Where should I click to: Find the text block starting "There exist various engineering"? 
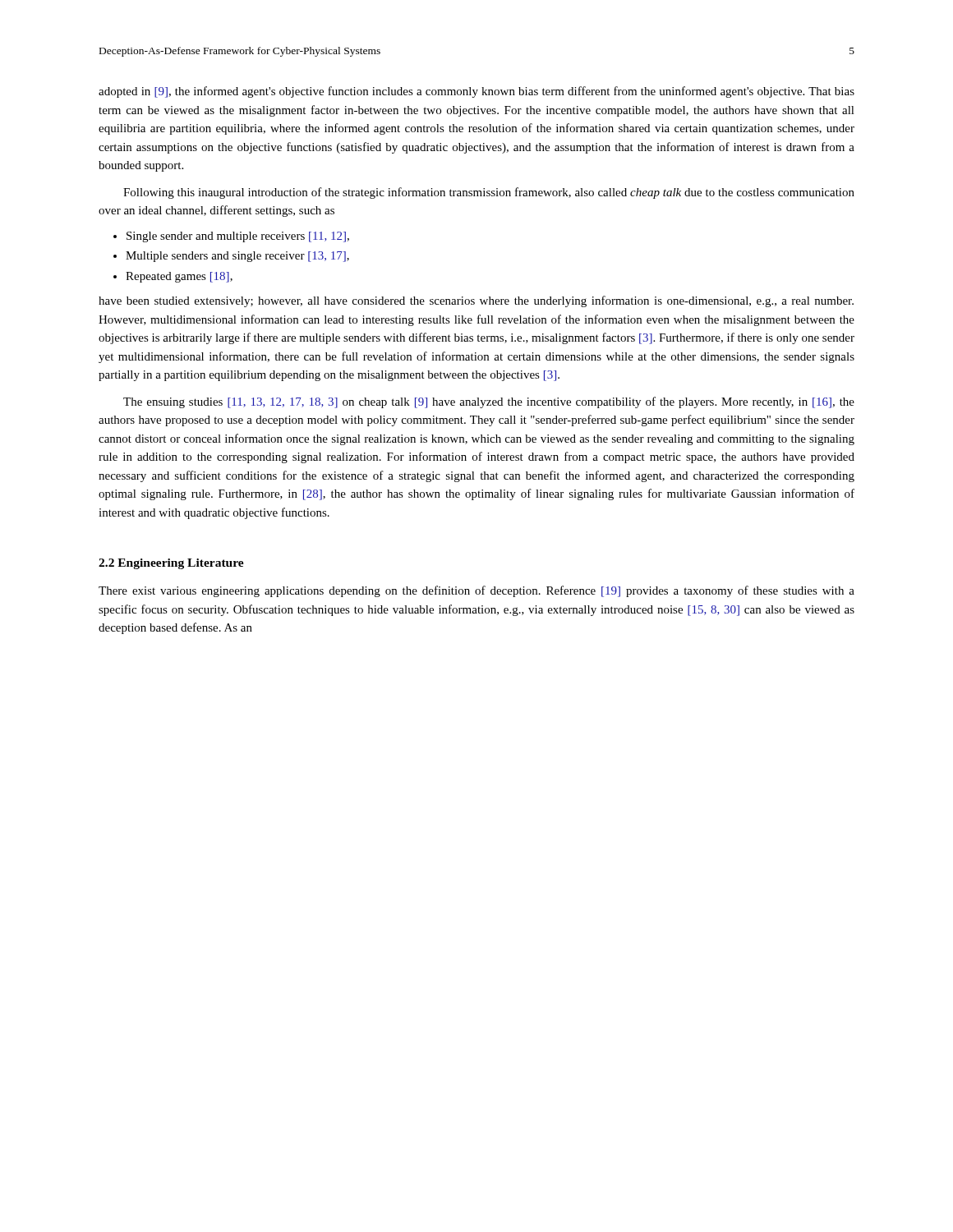point(476,609)
